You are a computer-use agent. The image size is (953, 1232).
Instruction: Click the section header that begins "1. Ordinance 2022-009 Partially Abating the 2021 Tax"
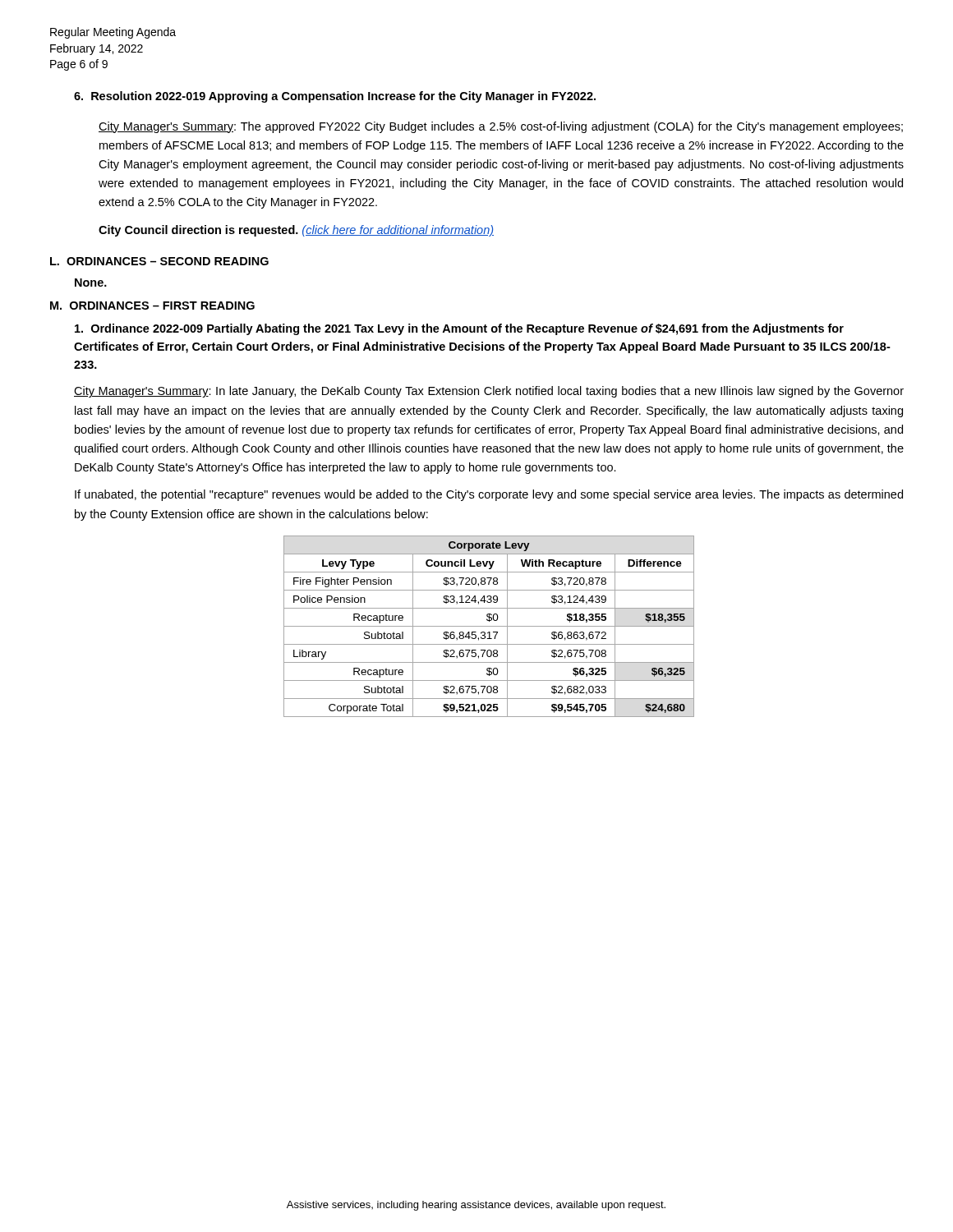coord(482,347)
